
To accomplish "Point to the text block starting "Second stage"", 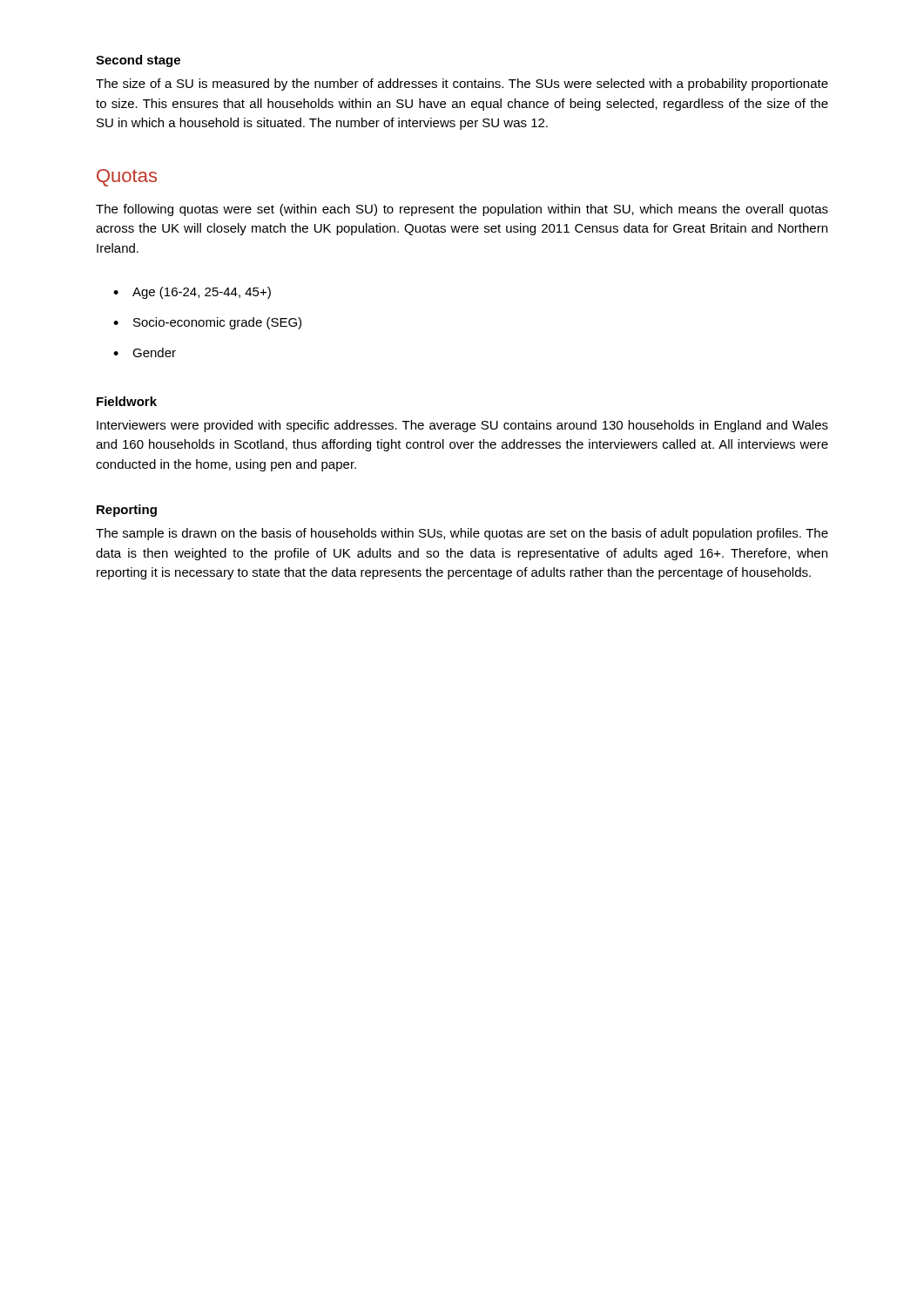I will coord(138,60).
